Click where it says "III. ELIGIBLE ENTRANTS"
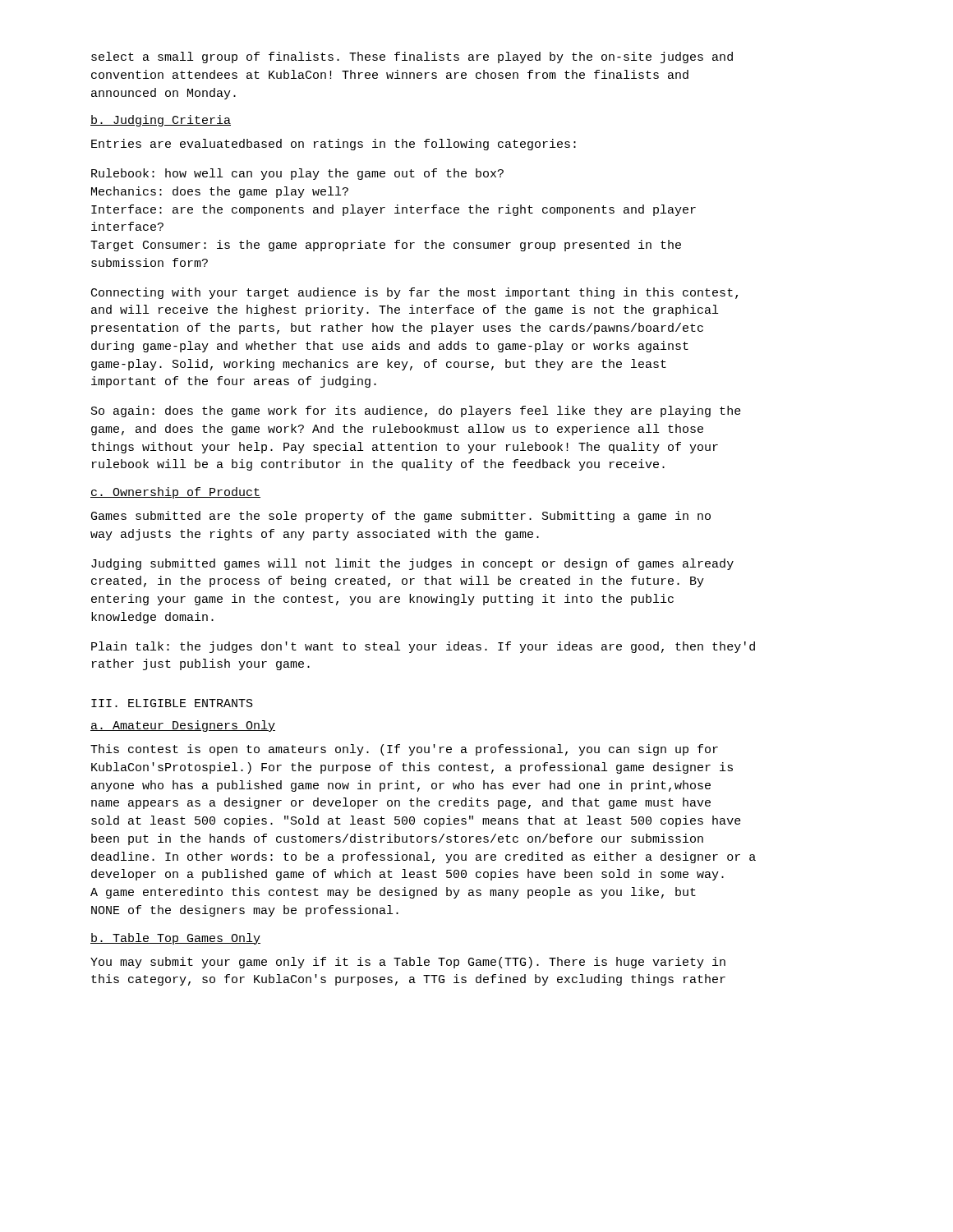953x1232 pixels. (x=172, y=704)
